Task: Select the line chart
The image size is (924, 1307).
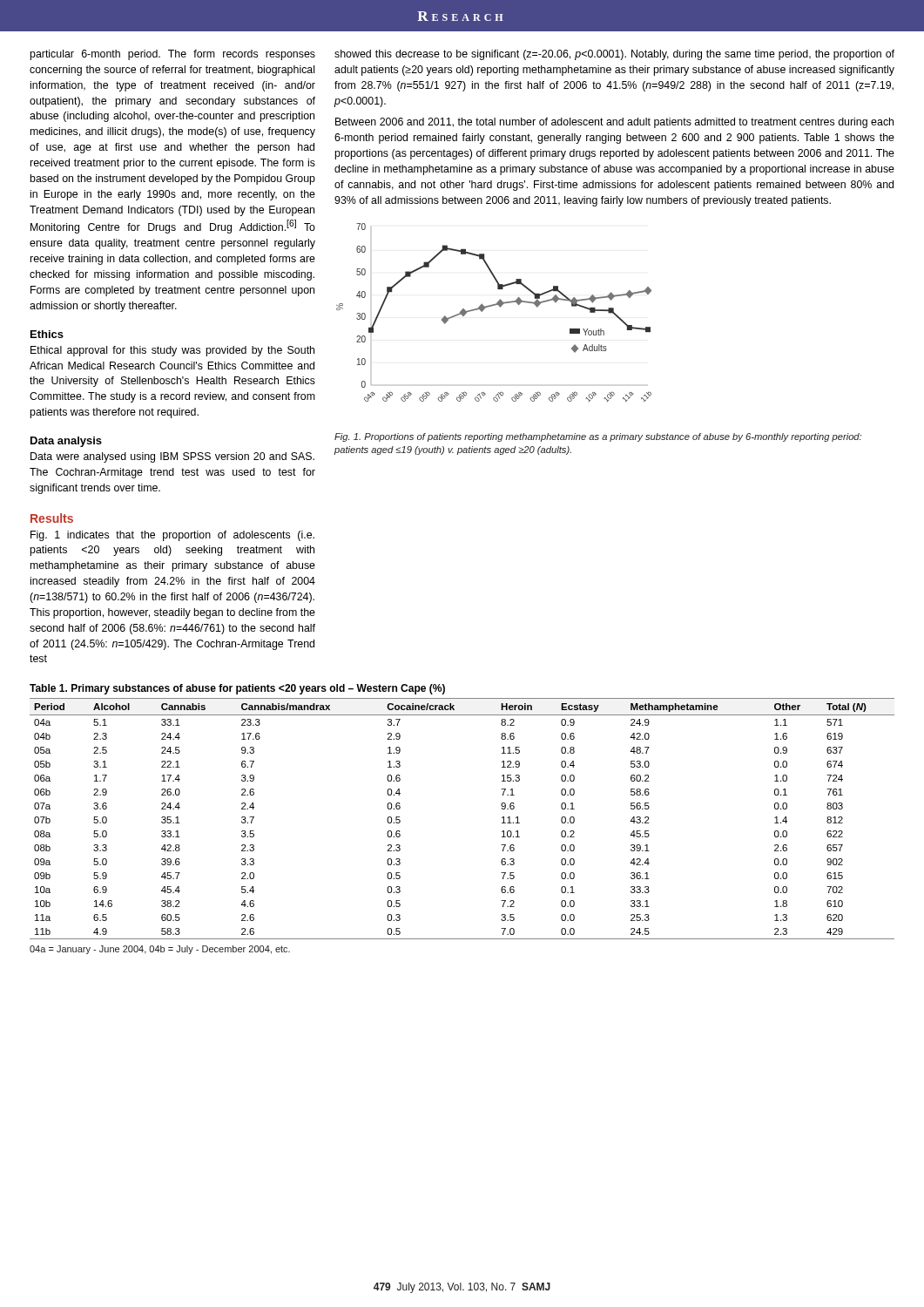Action: click(614, 322)
